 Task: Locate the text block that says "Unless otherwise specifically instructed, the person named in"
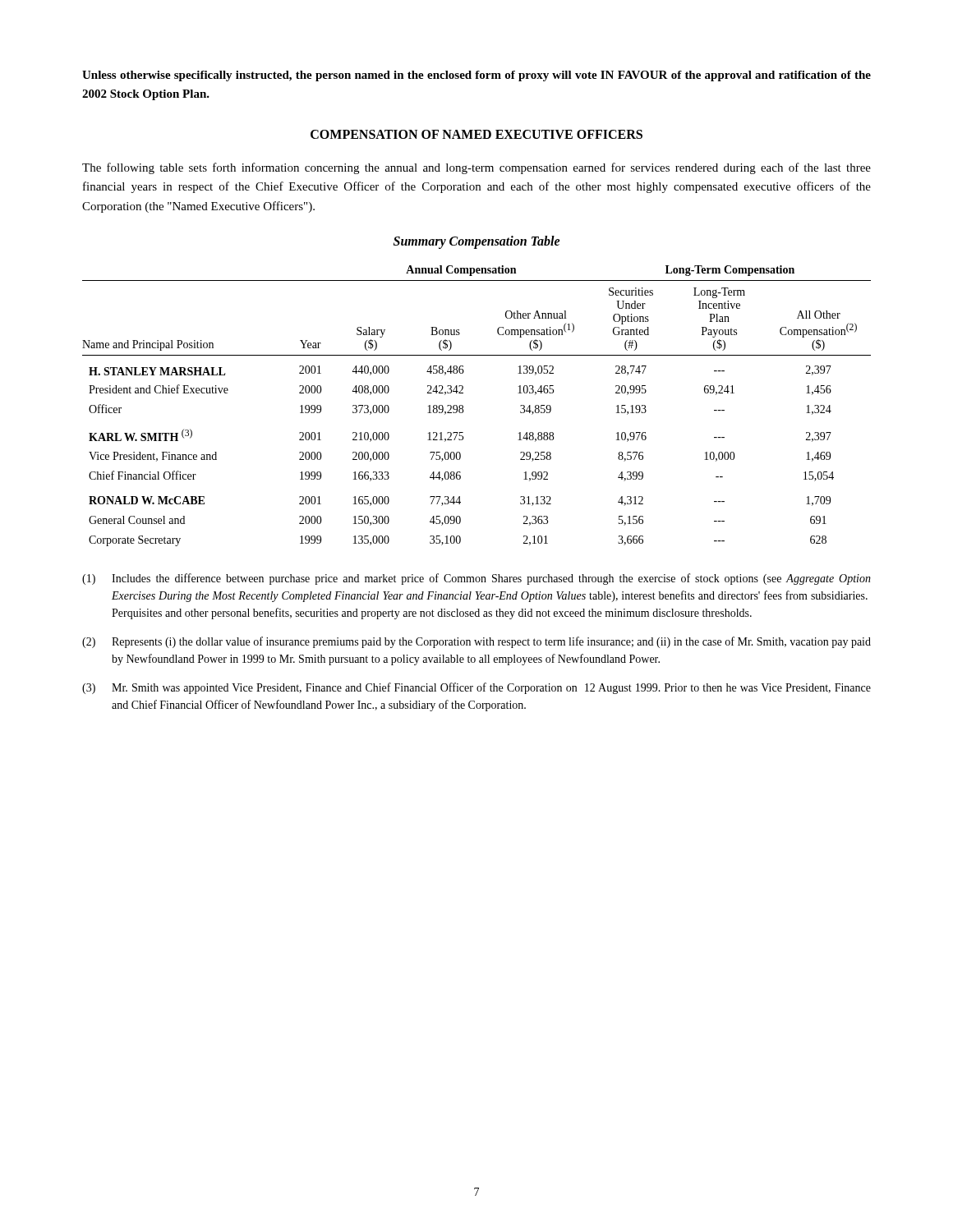coord(476,84)
